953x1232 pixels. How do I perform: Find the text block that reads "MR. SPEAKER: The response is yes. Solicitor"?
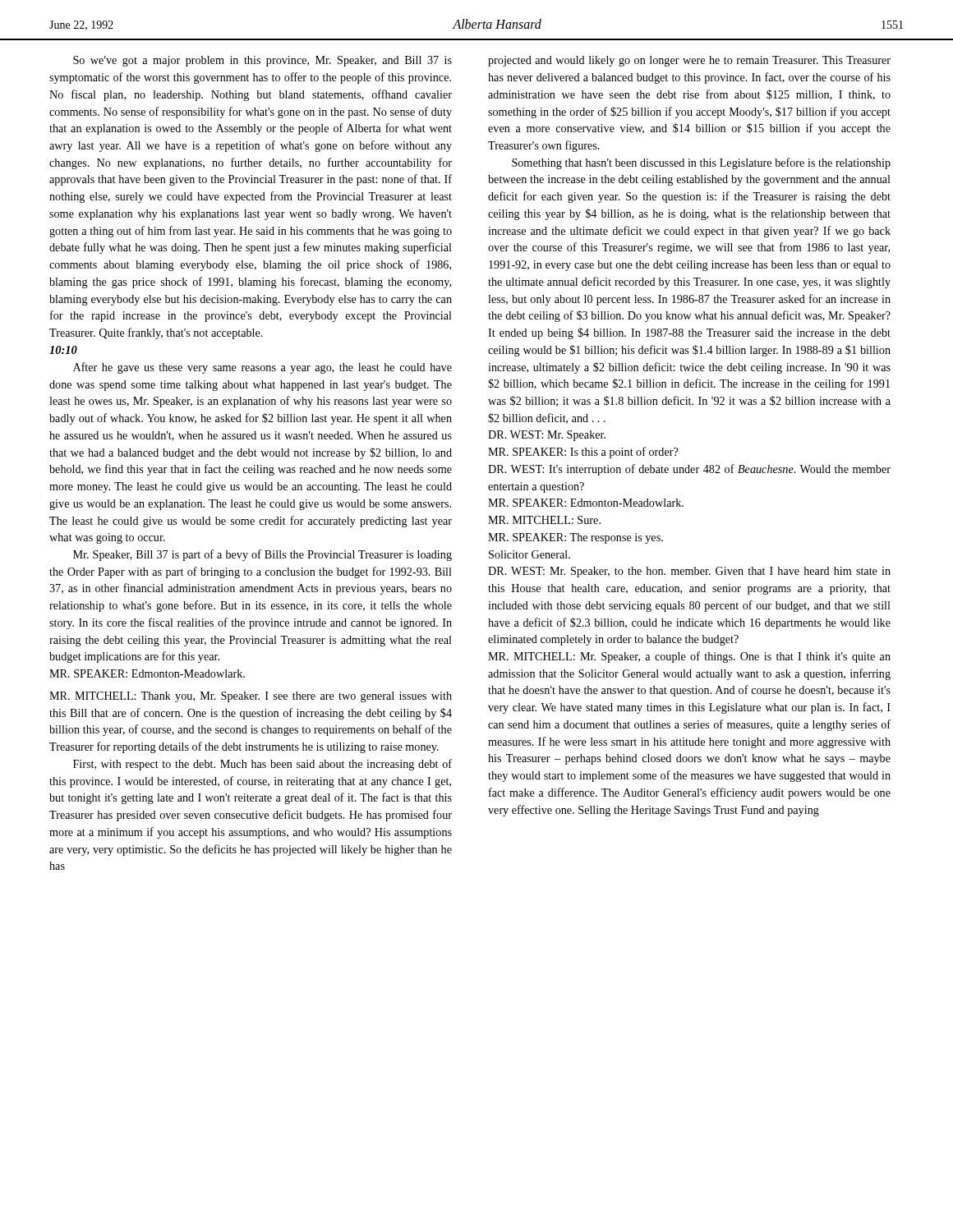click(x=575, y=538)
